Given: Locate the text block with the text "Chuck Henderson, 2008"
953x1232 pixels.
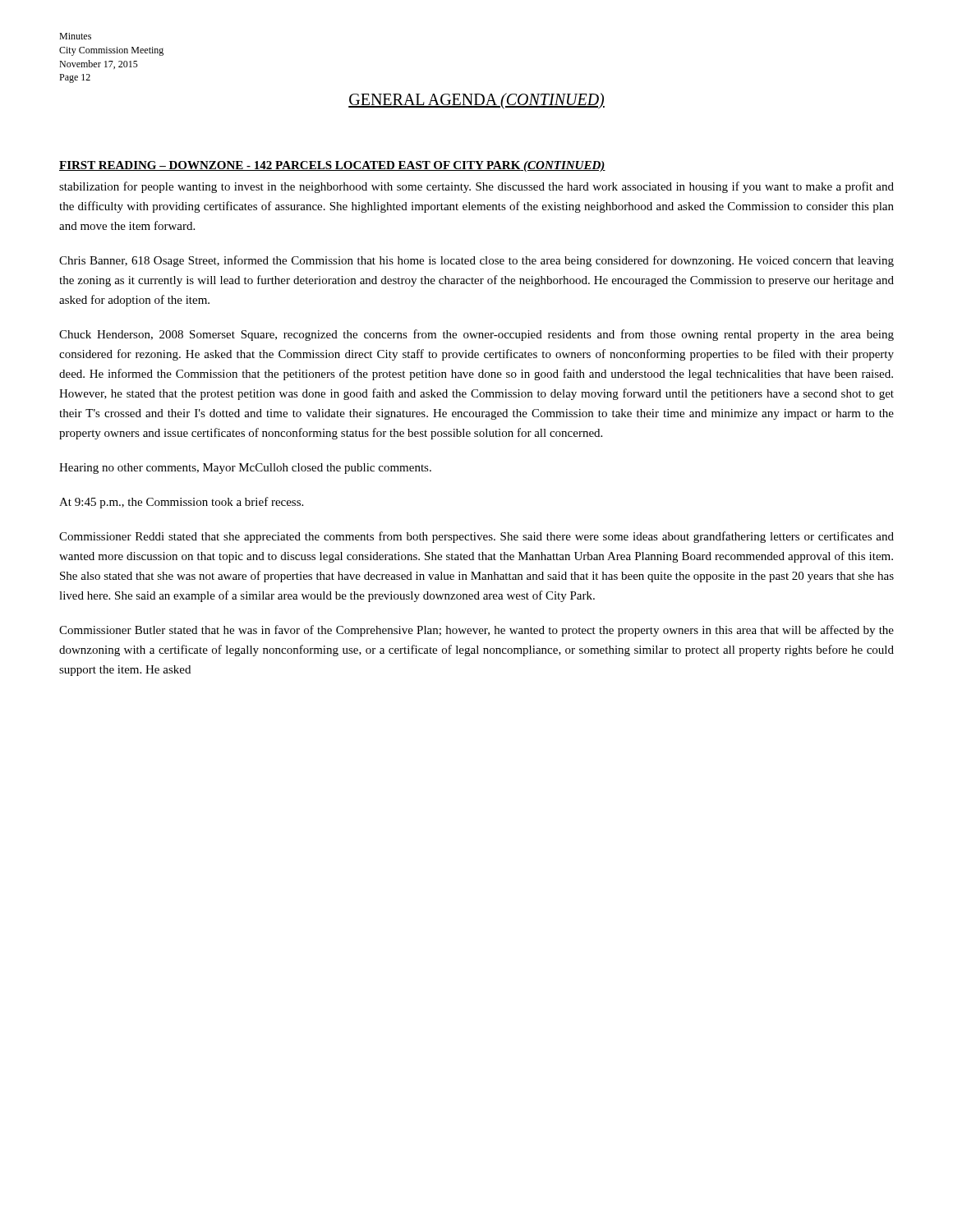Looking at the screenshot, I should pyautogui.click(x=476, y=383).
